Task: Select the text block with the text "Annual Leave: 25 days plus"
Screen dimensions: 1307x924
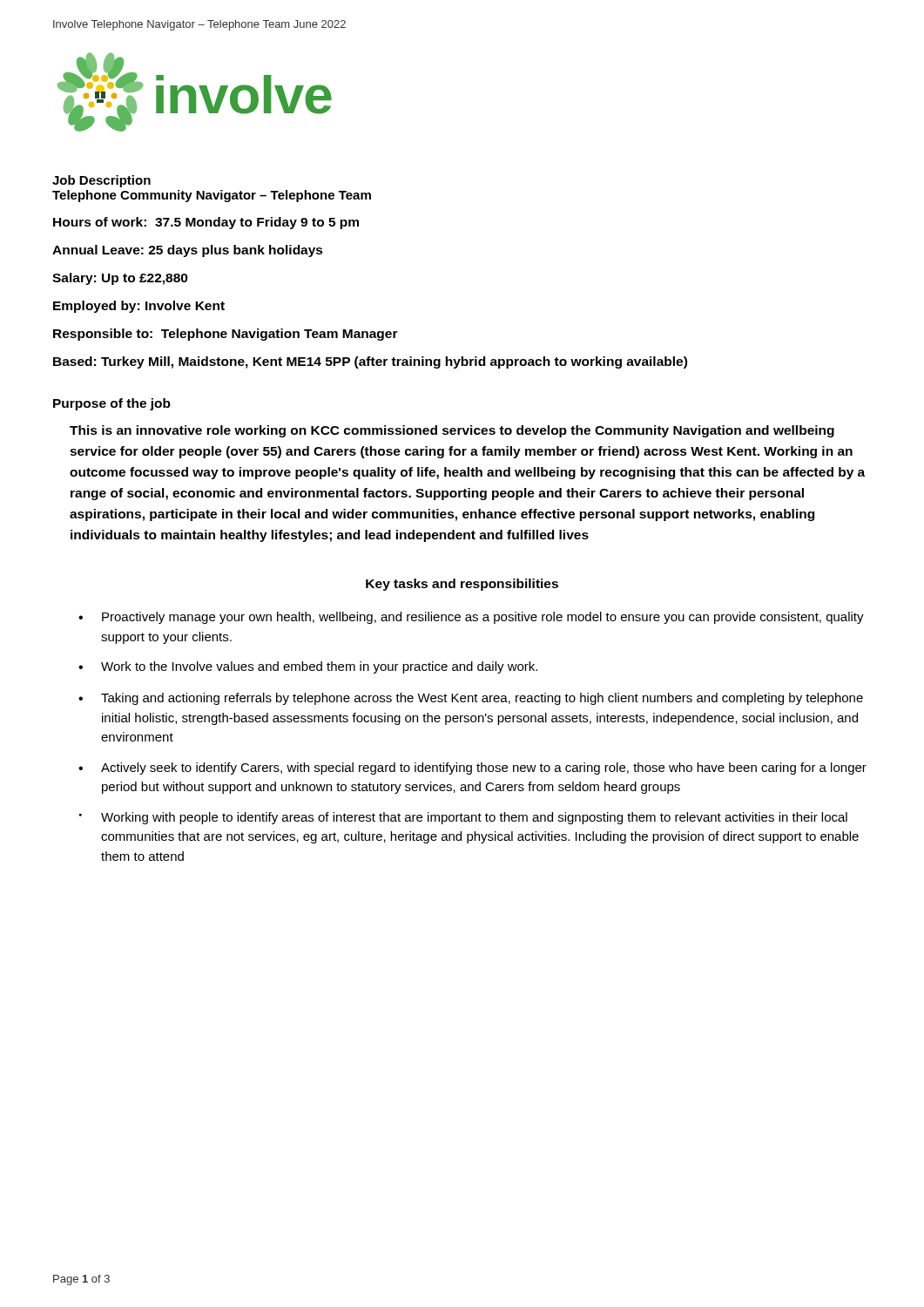Action: (x=188, y=250)
